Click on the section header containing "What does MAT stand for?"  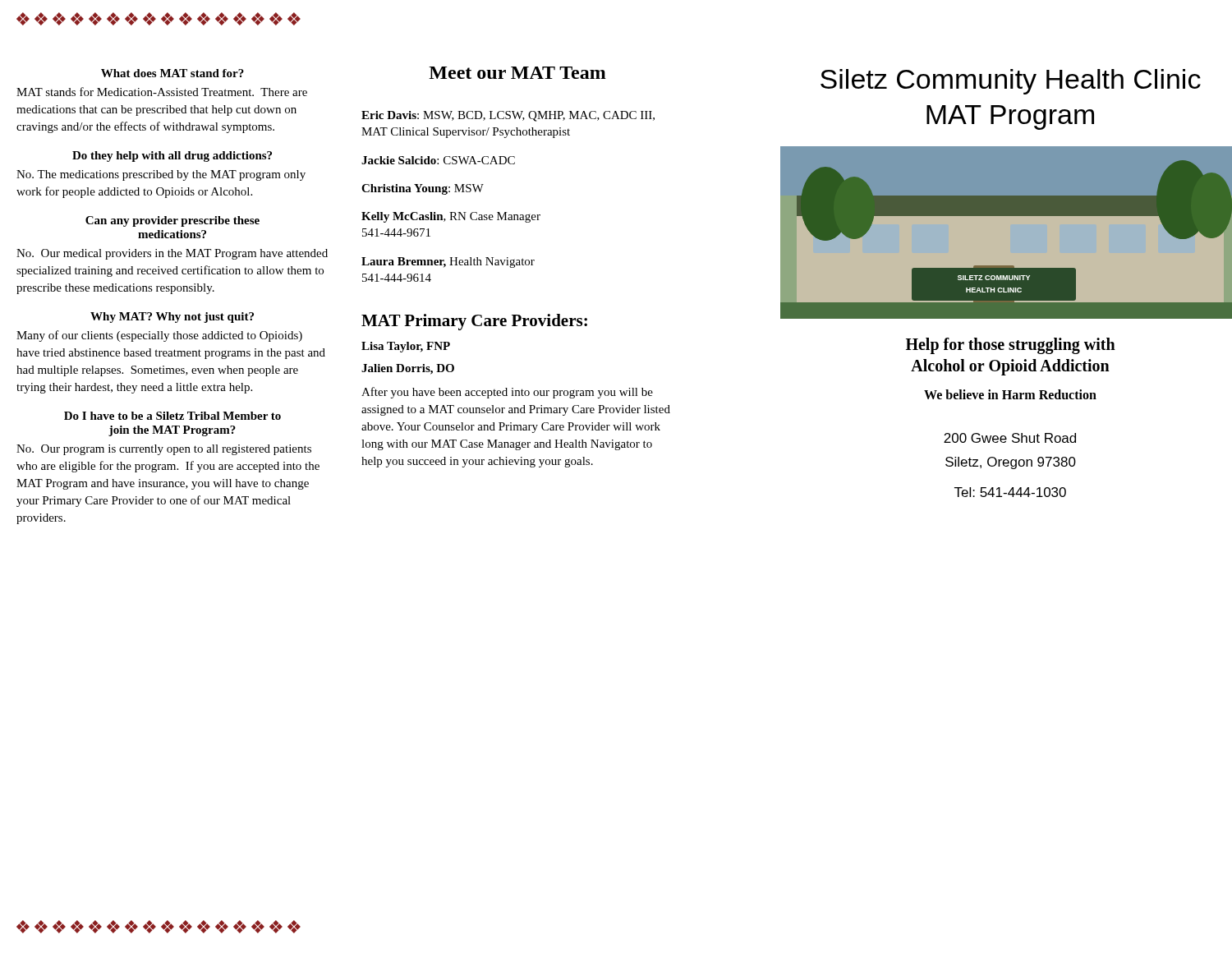172,74
